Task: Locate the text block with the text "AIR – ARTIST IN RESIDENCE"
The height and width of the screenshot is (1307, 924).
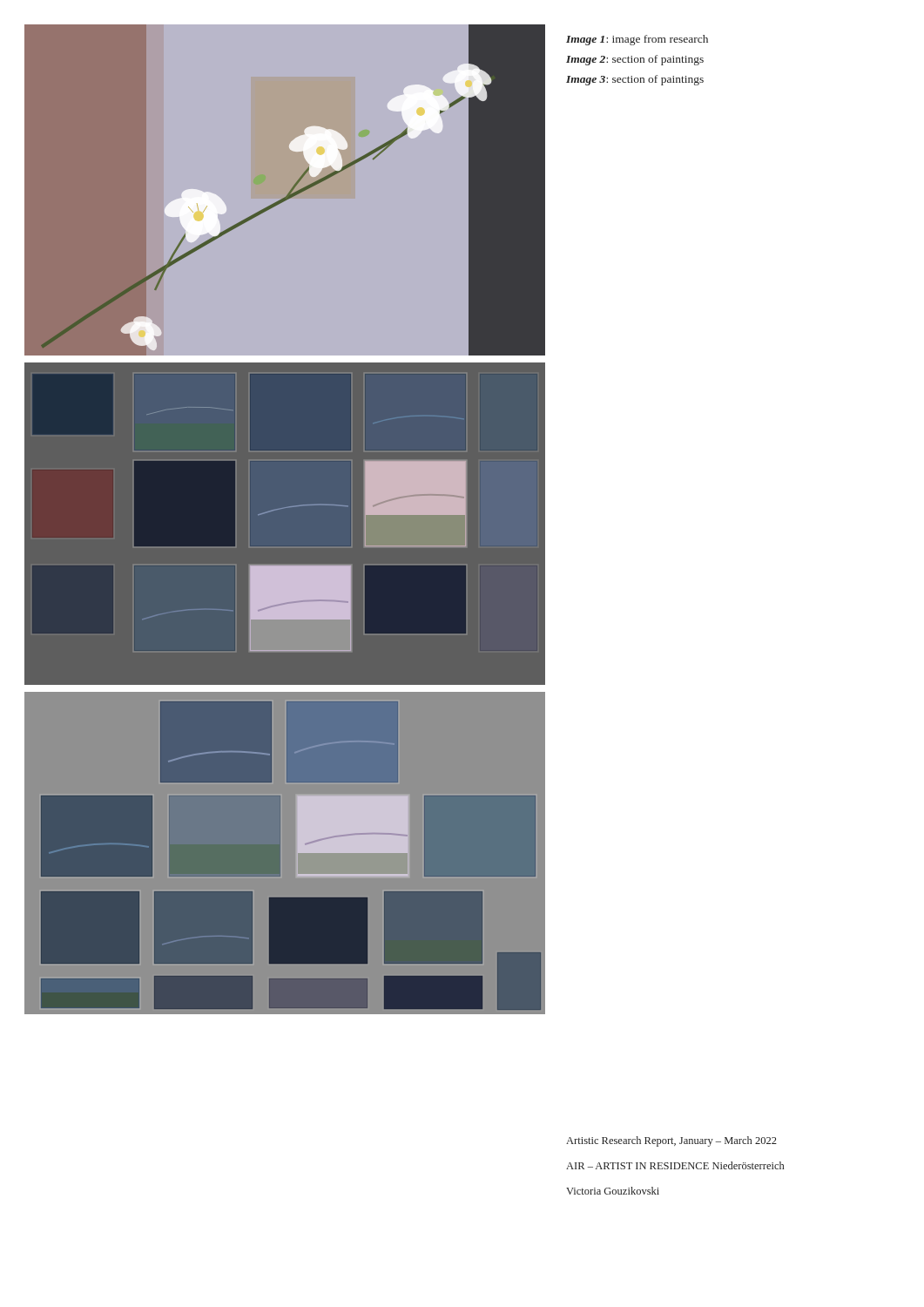Action: click(x=727, y=1166)
